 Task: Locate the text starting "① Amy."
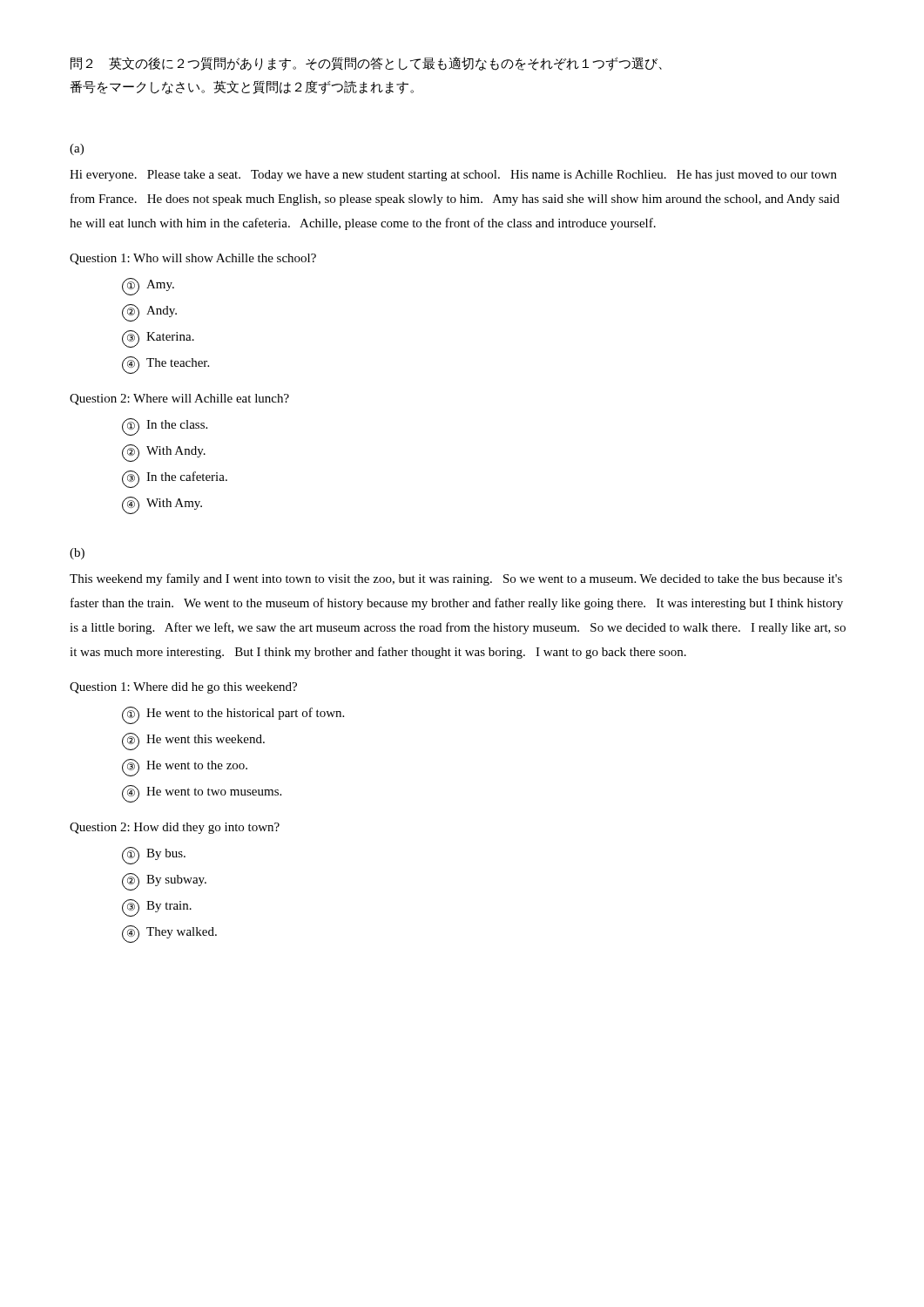click(148, 286)
